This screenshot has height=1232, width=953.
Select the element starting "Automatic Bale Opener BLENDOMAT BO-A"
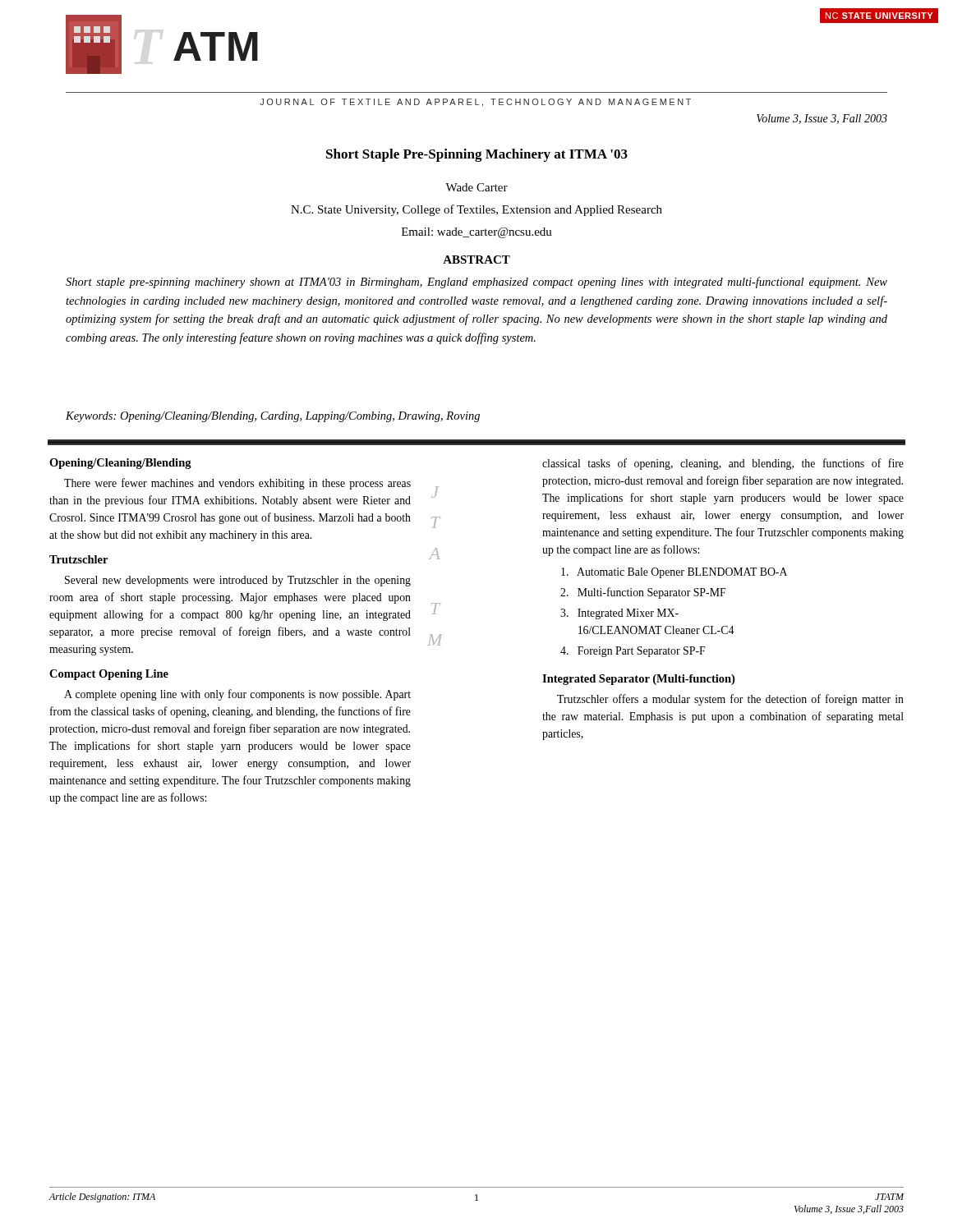674,572
